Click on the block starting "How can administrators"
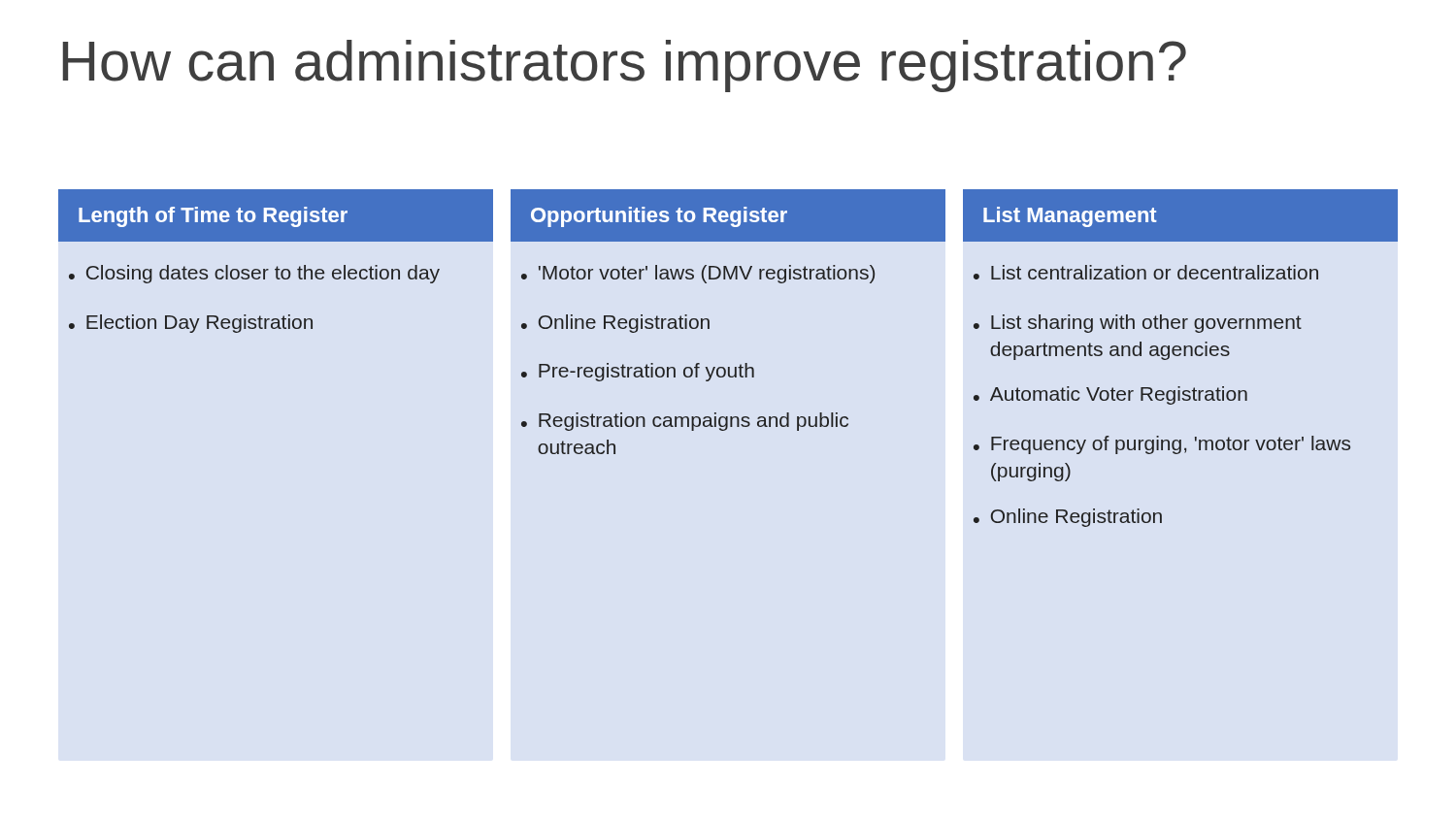The height and width of the screenshot is (819, 1456). tap(728, 61)
